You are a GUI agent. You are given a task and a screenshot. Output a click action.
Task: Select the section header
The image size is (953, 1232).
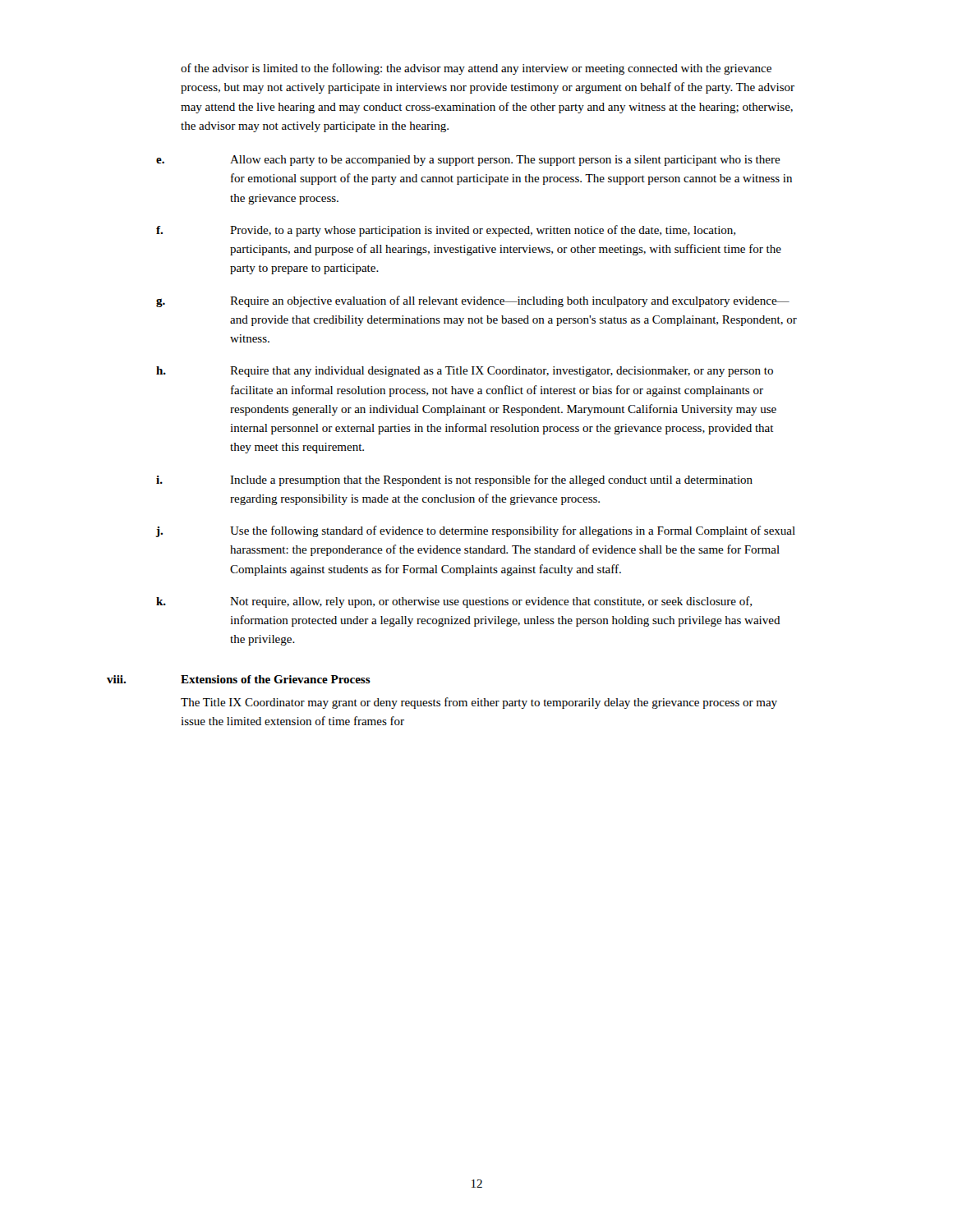(x=476, y=679)
